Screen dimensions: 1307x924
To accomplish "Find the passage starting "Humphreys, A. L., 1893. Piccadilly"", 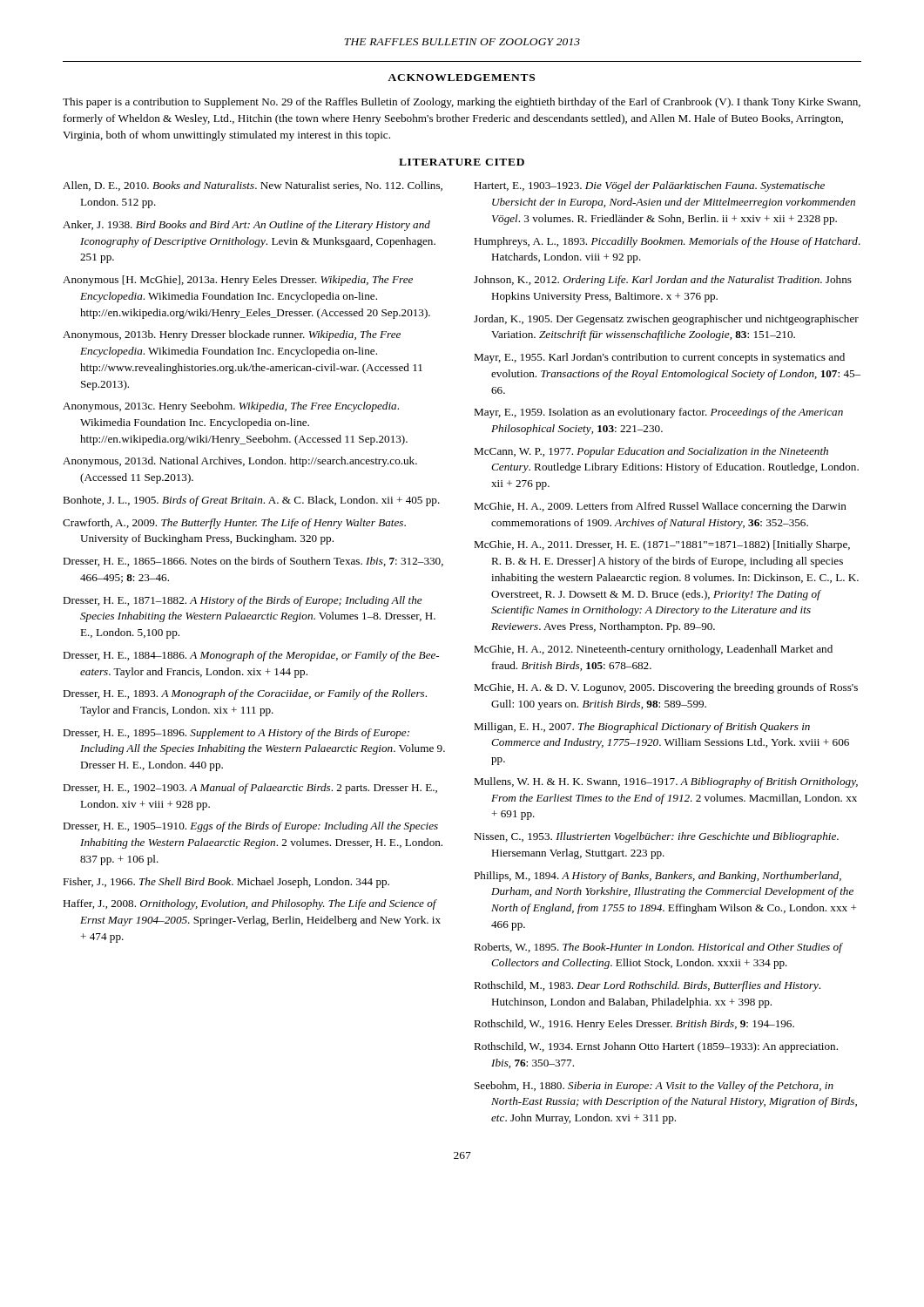I will pyautogui.click(x=667, y=249).
